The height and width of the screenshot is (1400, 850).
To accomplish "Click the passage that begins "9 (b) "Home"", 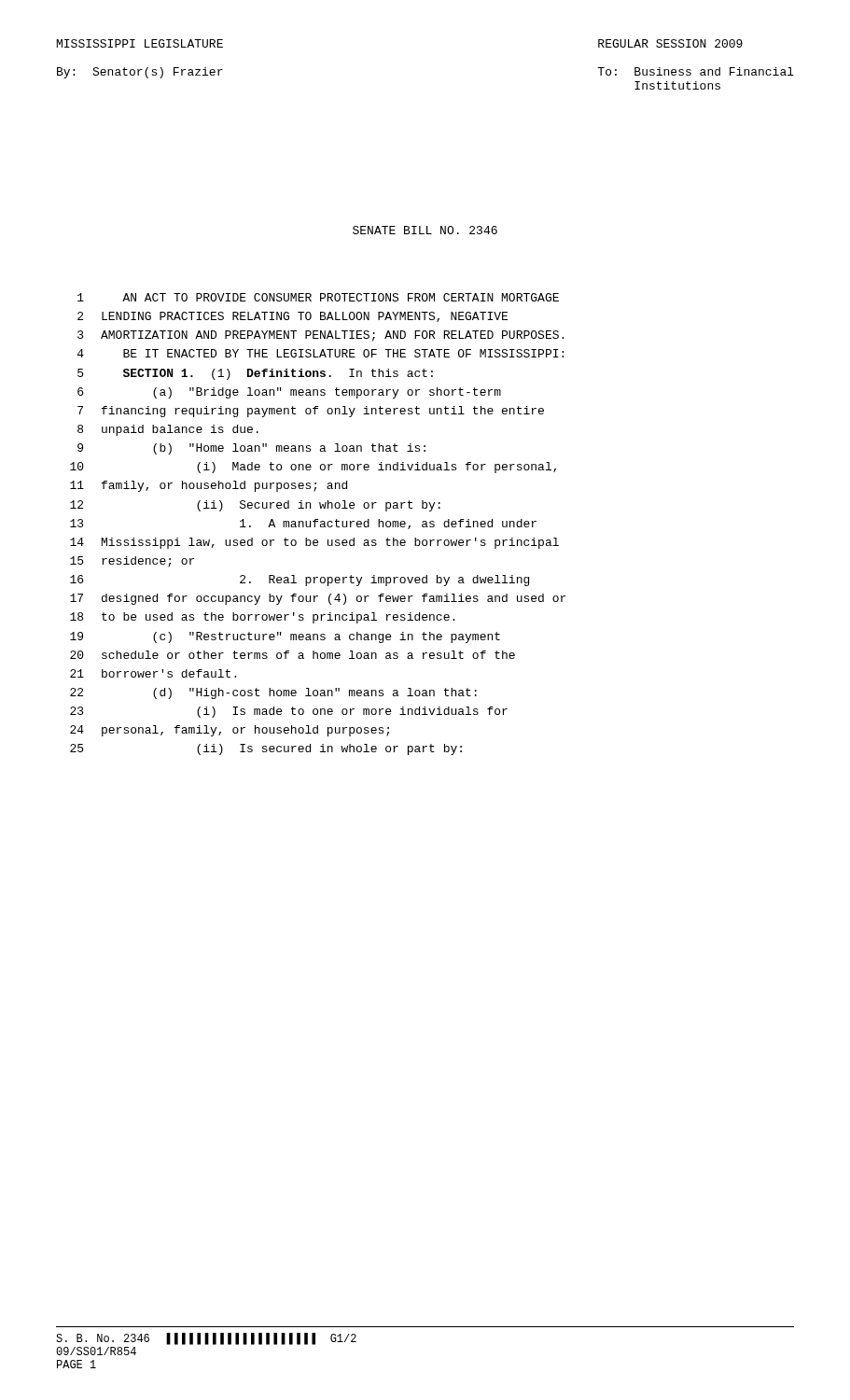I will [425, 449].
